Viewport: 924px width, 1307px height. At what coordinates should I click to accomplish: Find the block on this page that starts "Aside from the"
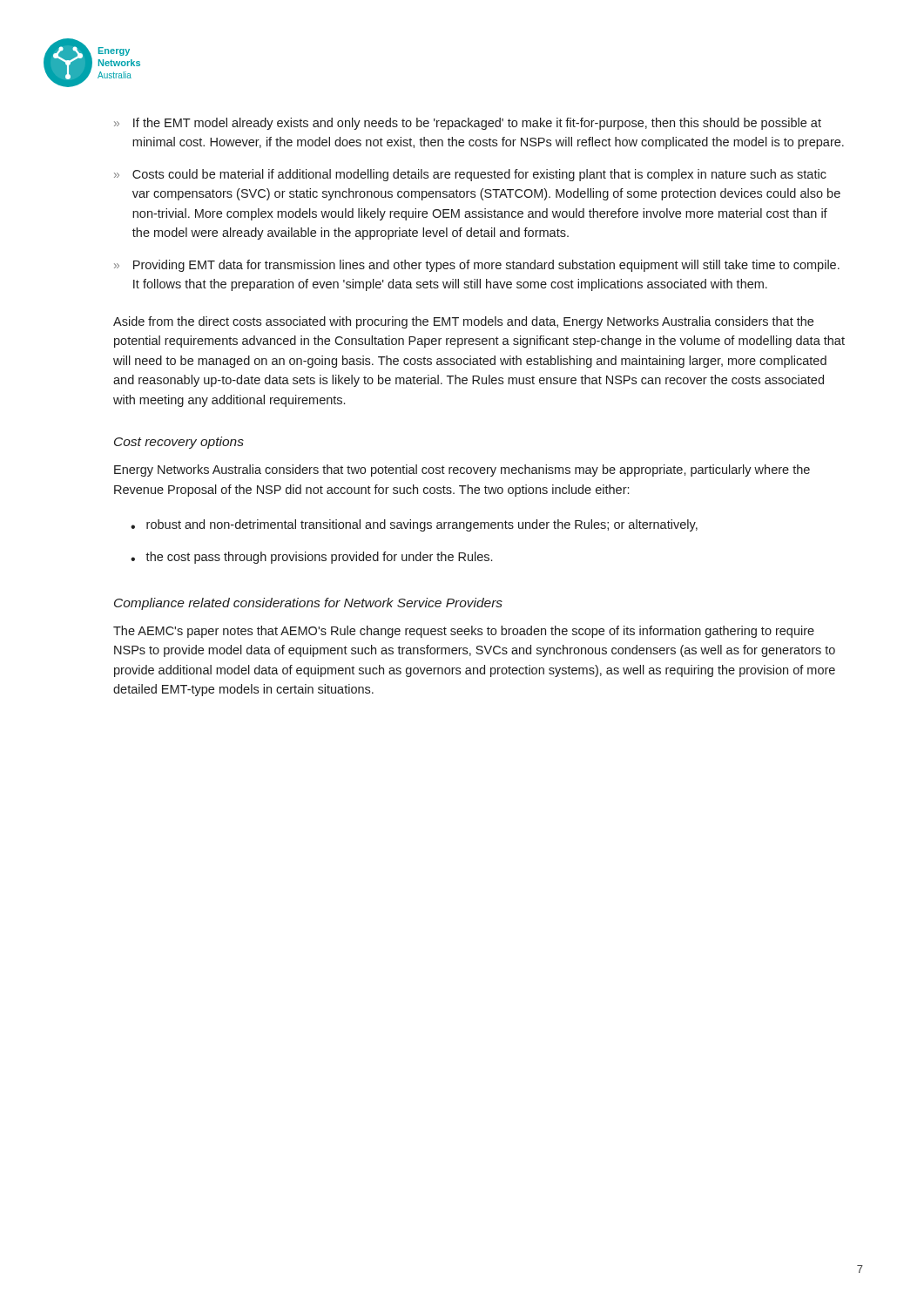coord(479,360)
